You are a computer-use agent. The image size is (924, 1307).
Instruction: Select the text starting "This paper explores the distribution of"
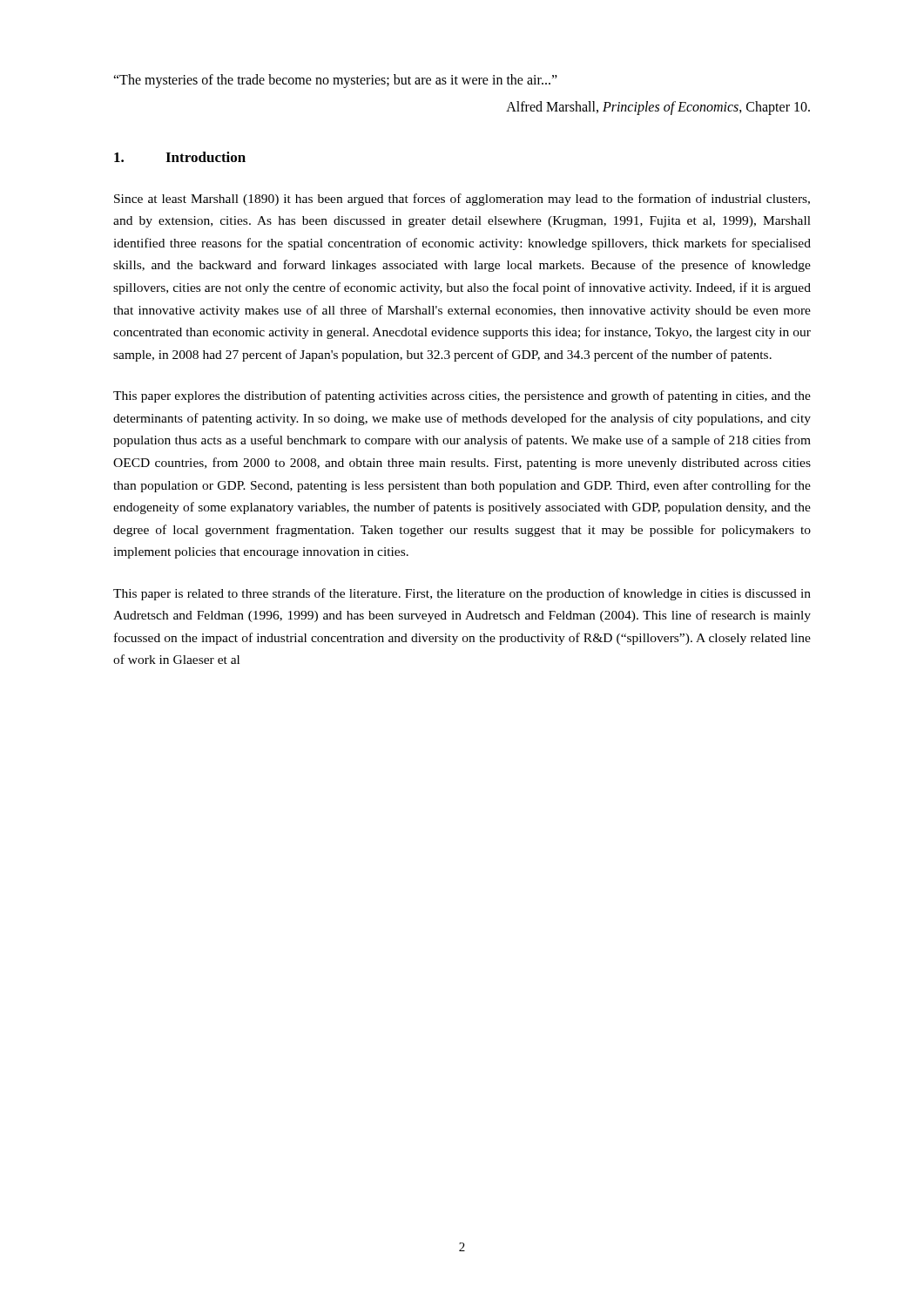click(462, 473)
